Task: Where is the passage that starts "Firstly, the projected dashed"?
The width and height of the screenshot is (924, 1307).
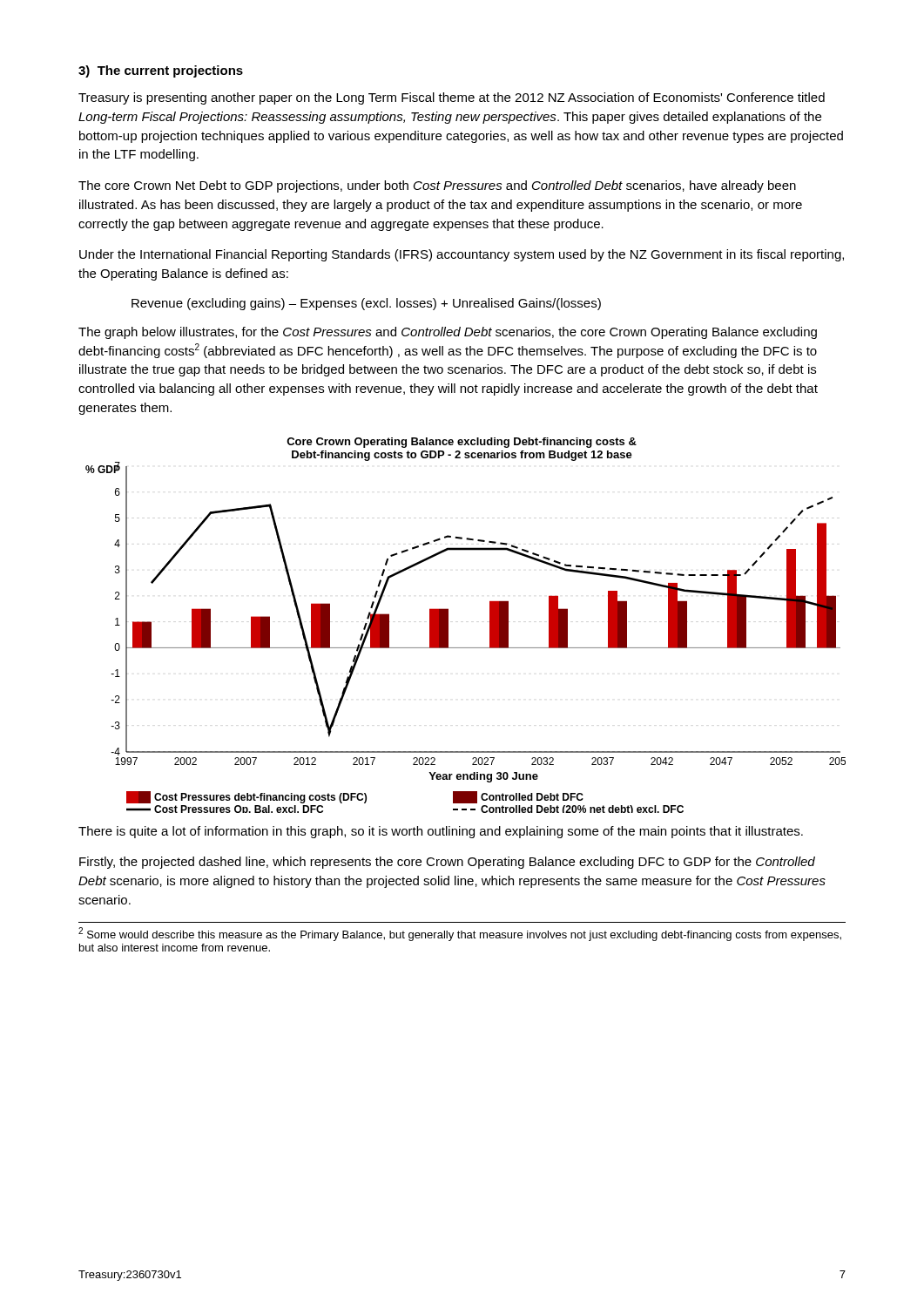Action: (452, 880)
